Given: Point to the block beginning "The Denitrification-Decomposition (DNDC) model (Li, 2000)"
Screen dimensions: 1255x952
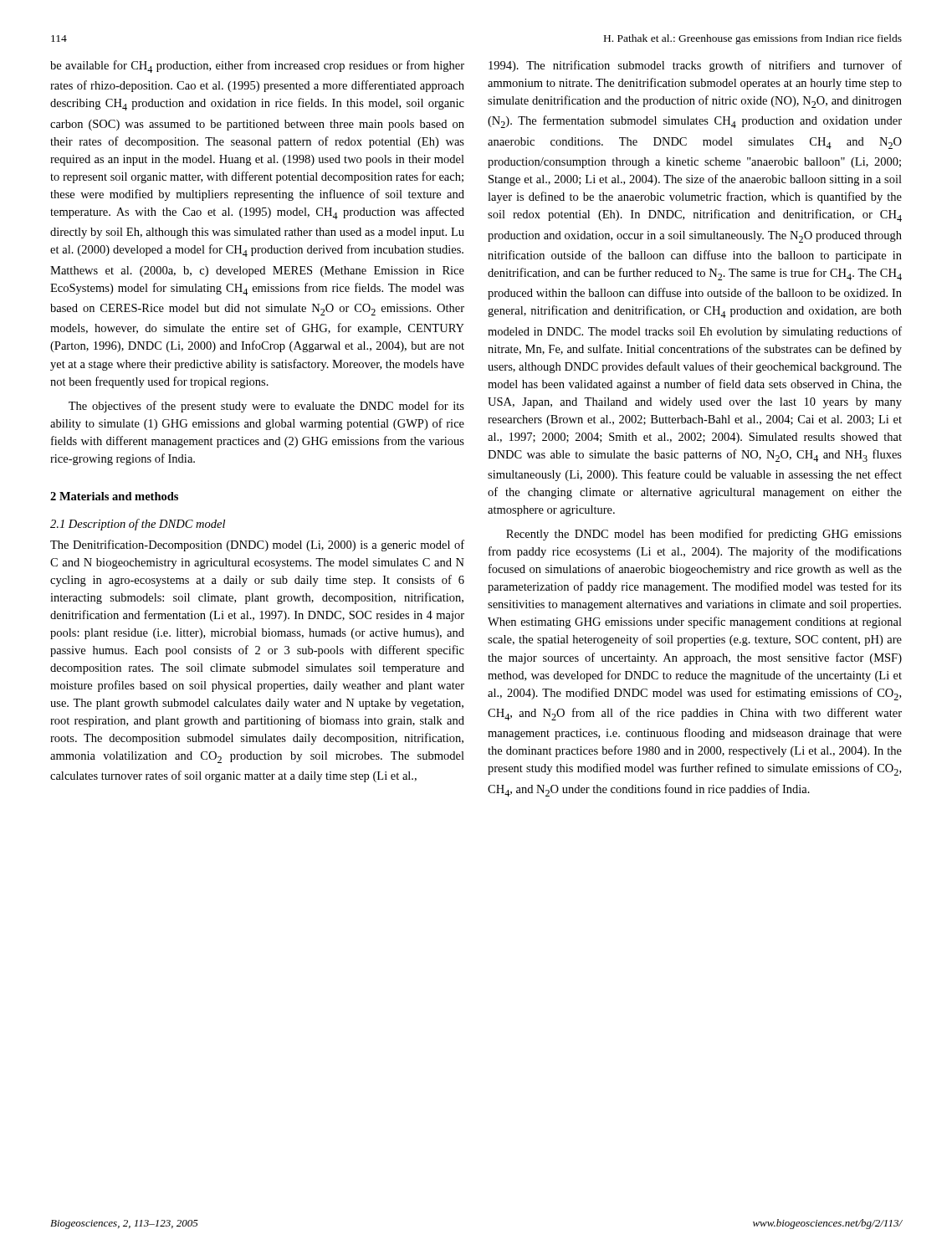Looking at the screenshot, I should point(257,661).
